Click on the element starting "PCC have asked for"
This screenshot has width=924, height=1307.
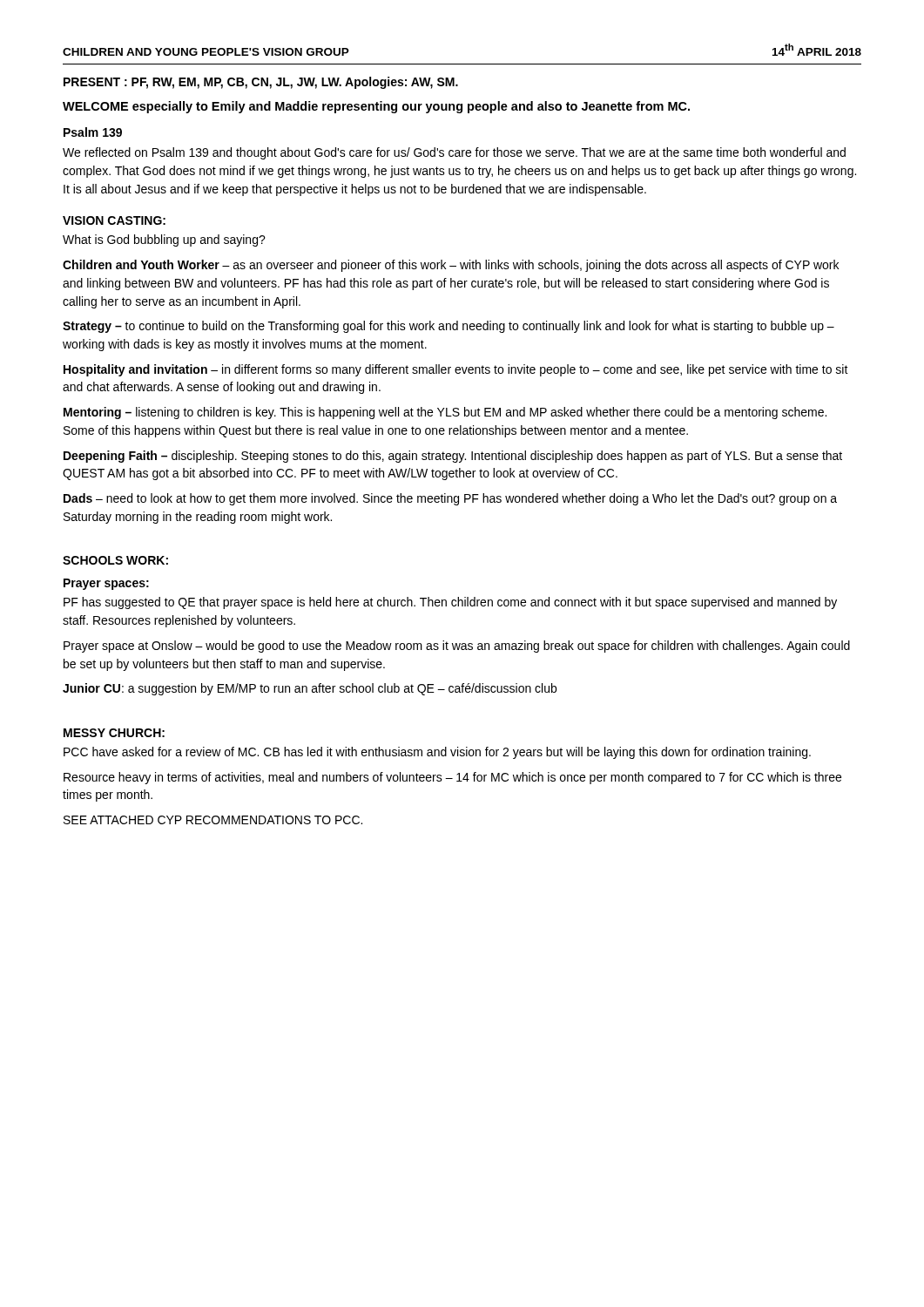[x=462, y=752]
